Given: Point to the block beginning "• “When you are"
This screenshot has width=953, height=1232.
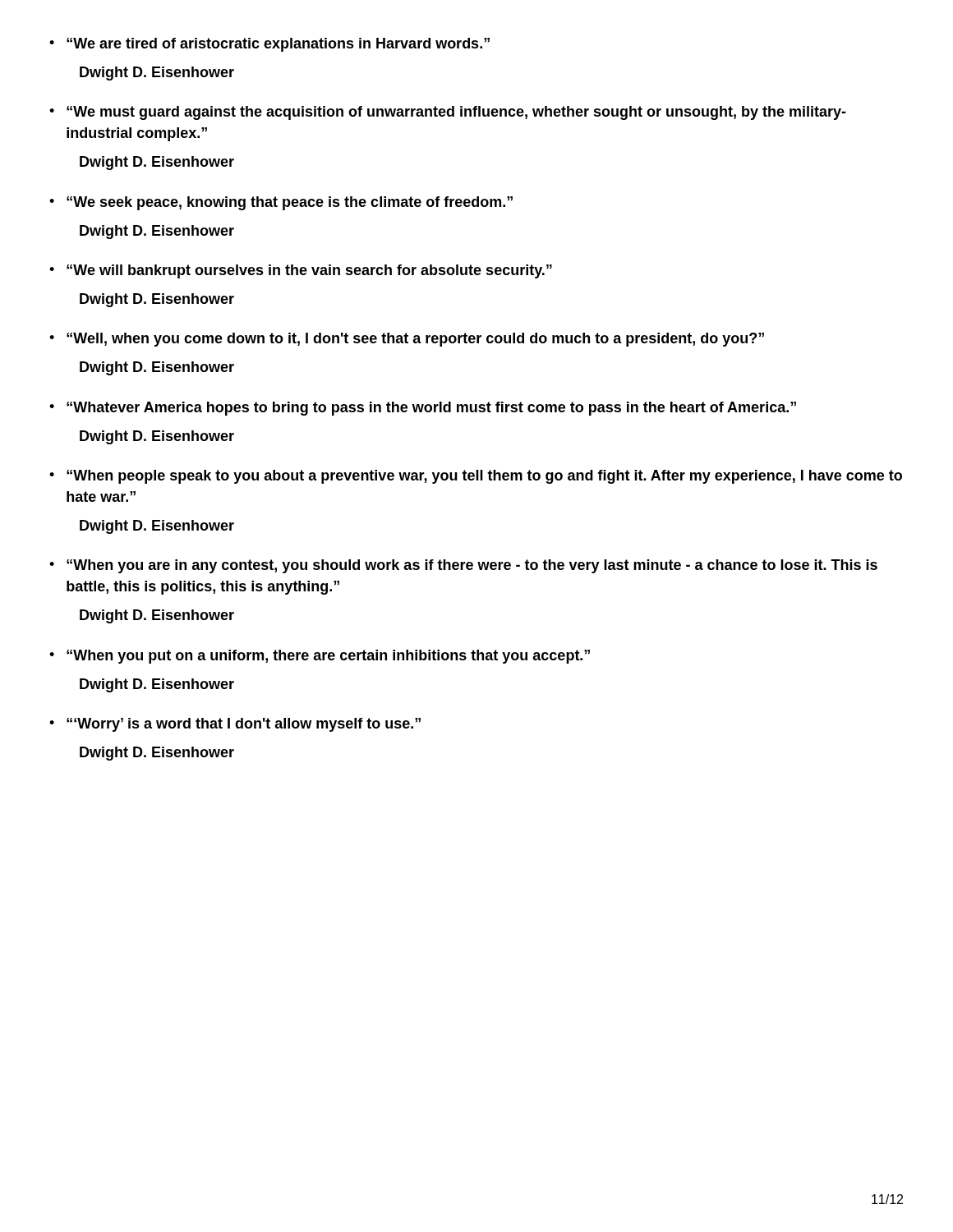Looking at the screenshot, I should [476, 576].
